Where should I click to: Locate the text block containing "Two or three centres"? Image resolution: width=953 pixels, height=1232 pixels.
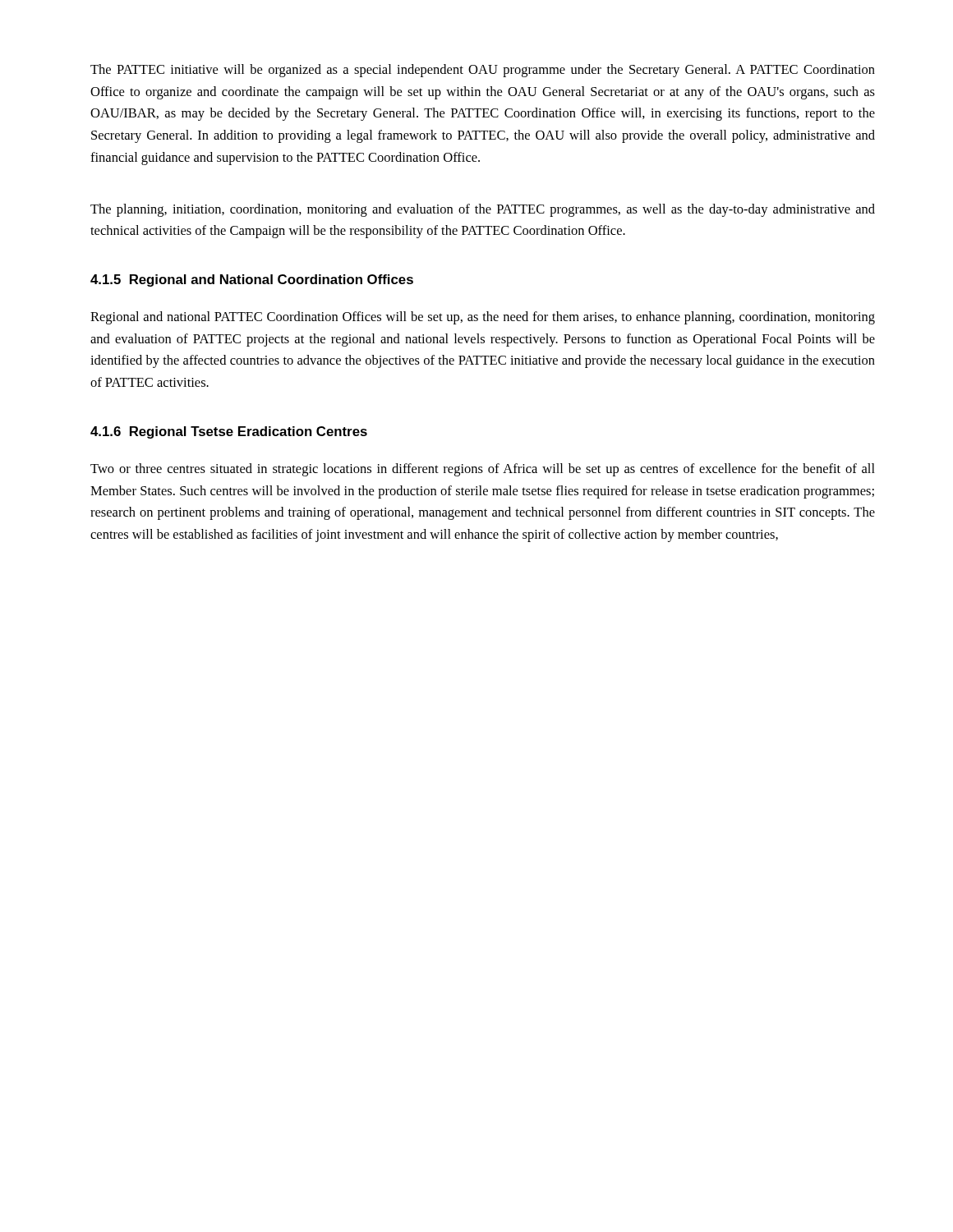coord(483,501)
